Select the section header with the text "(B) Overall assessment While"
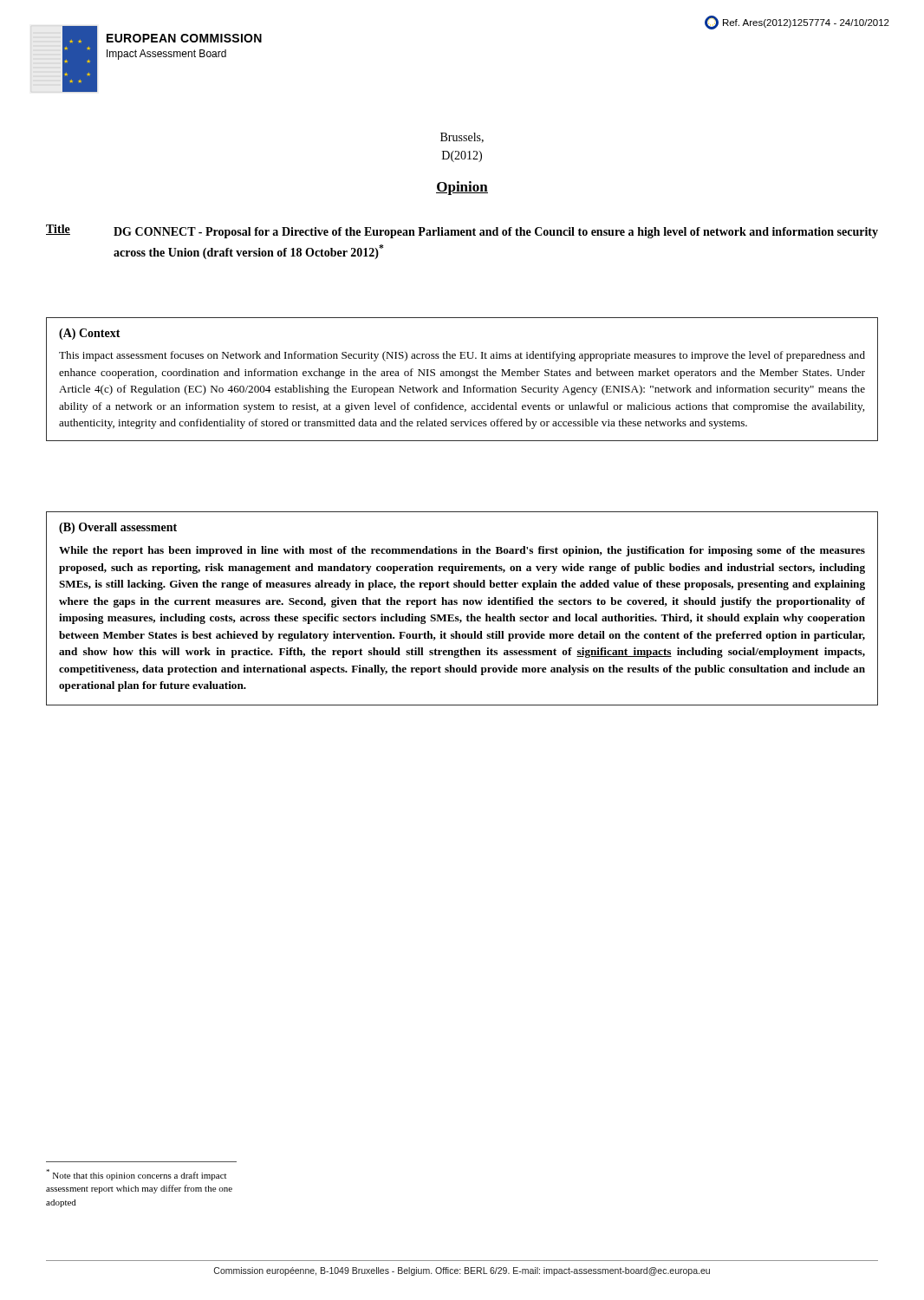Viewport: 924px width, 1300px height. 462,607
